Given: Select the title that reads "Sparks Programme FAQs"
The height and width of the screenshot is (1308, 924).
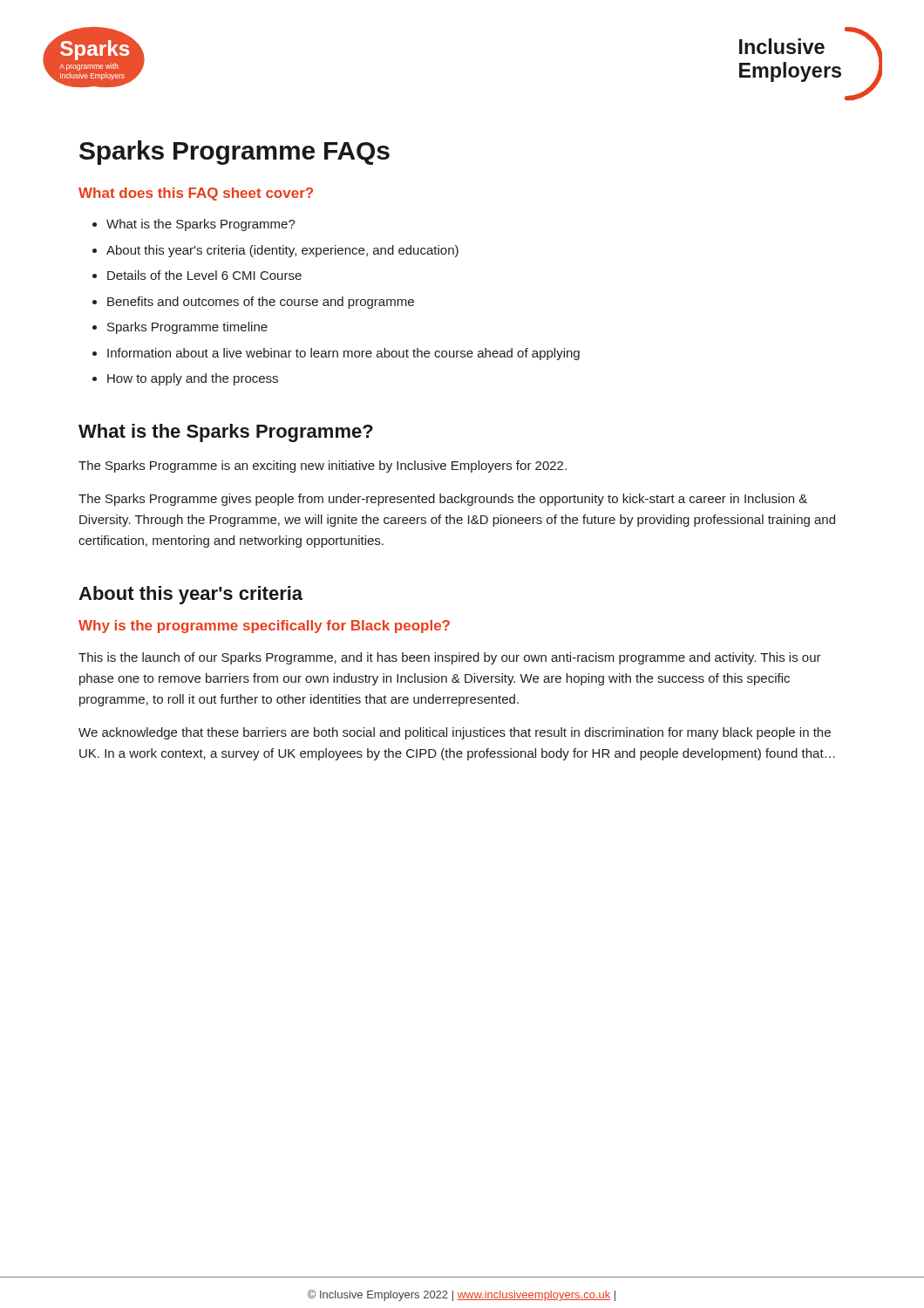Looking at the screenshot, I should (x=234, y=153).
